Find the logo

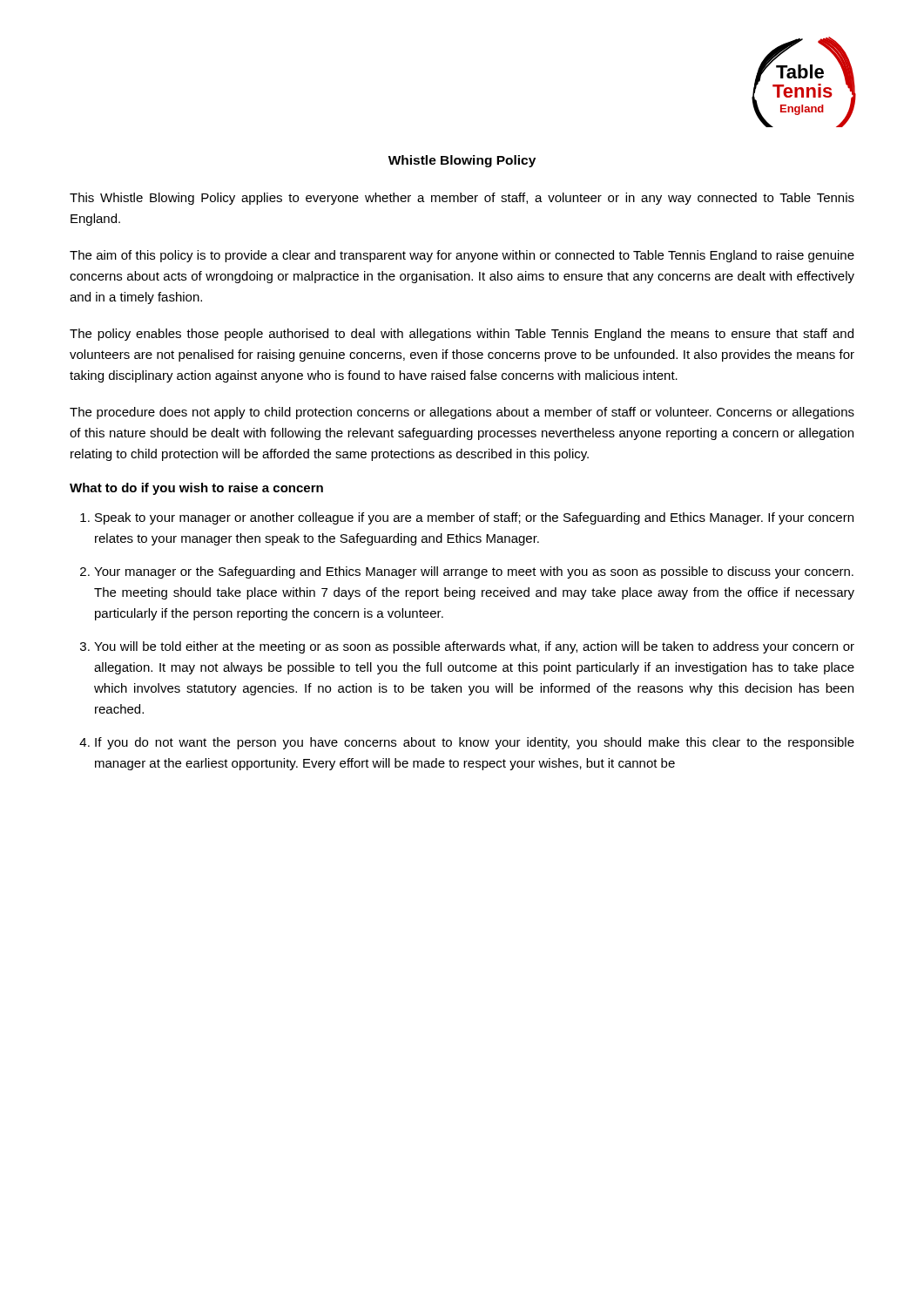point(804,80)
